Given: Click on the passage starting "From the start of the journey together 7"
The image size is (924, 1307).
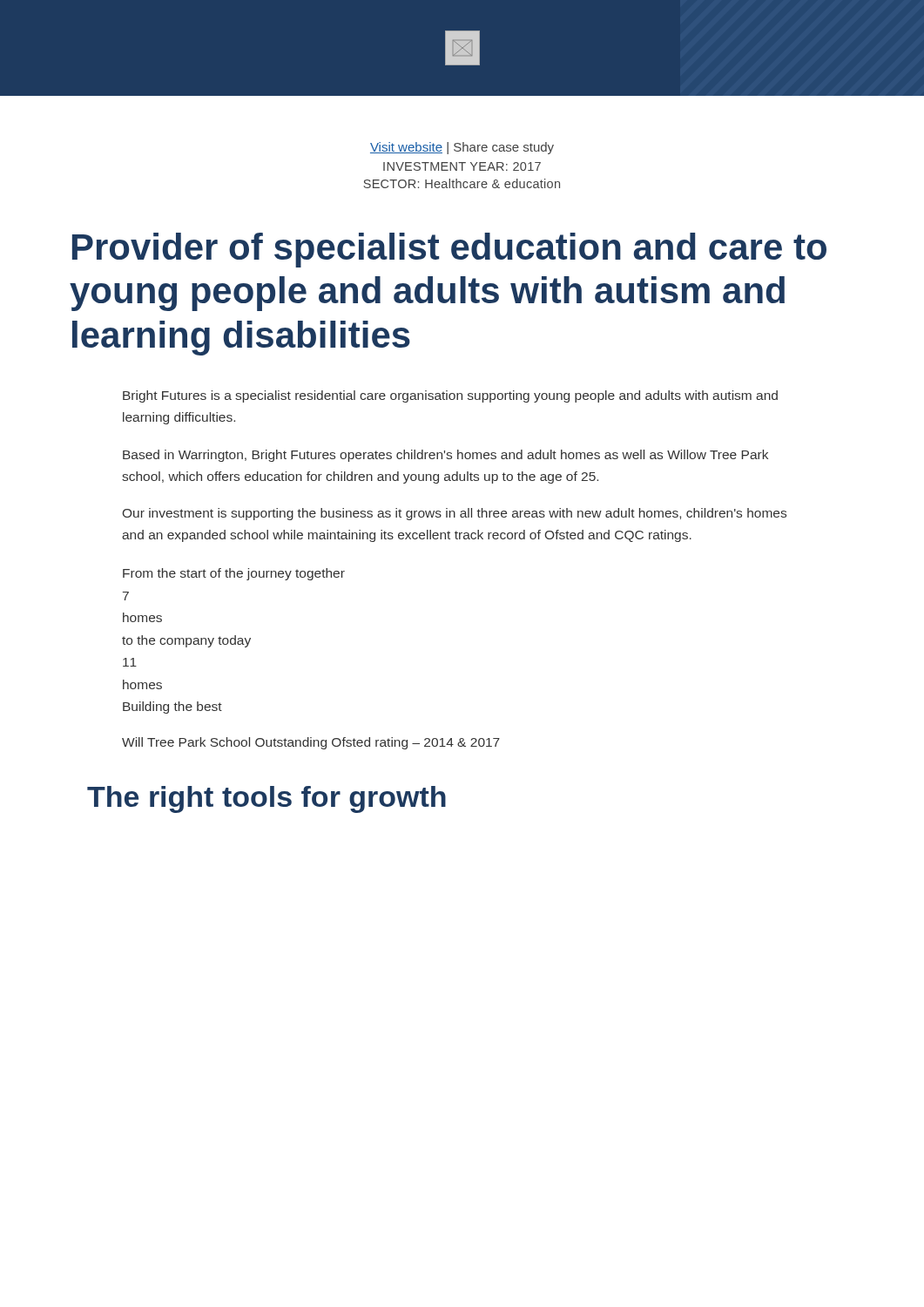Looking at the screenshot, I should (233, 640).
